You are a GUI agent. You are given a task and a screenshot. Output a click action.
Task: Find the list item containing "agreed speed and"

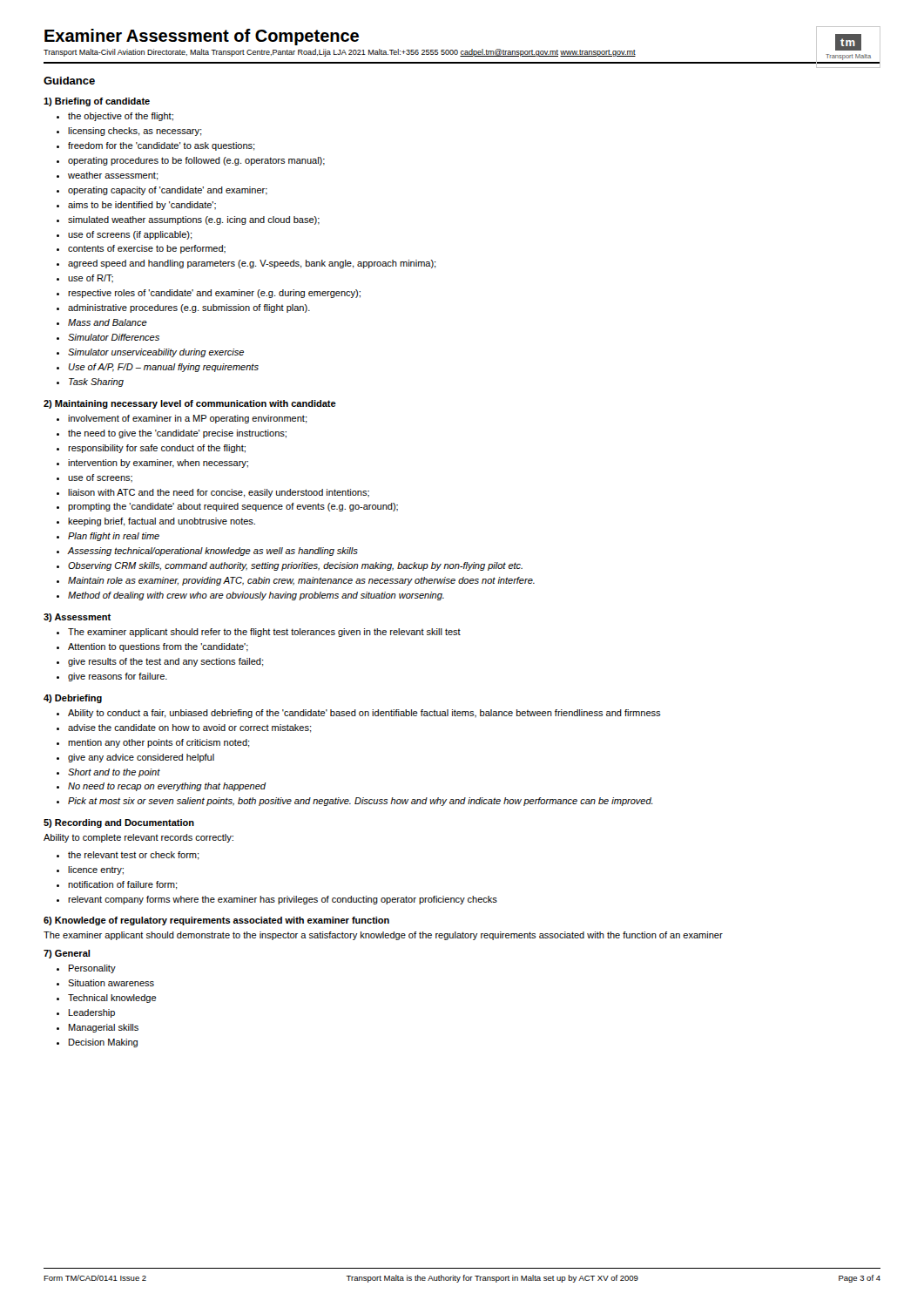pos(252,263)
